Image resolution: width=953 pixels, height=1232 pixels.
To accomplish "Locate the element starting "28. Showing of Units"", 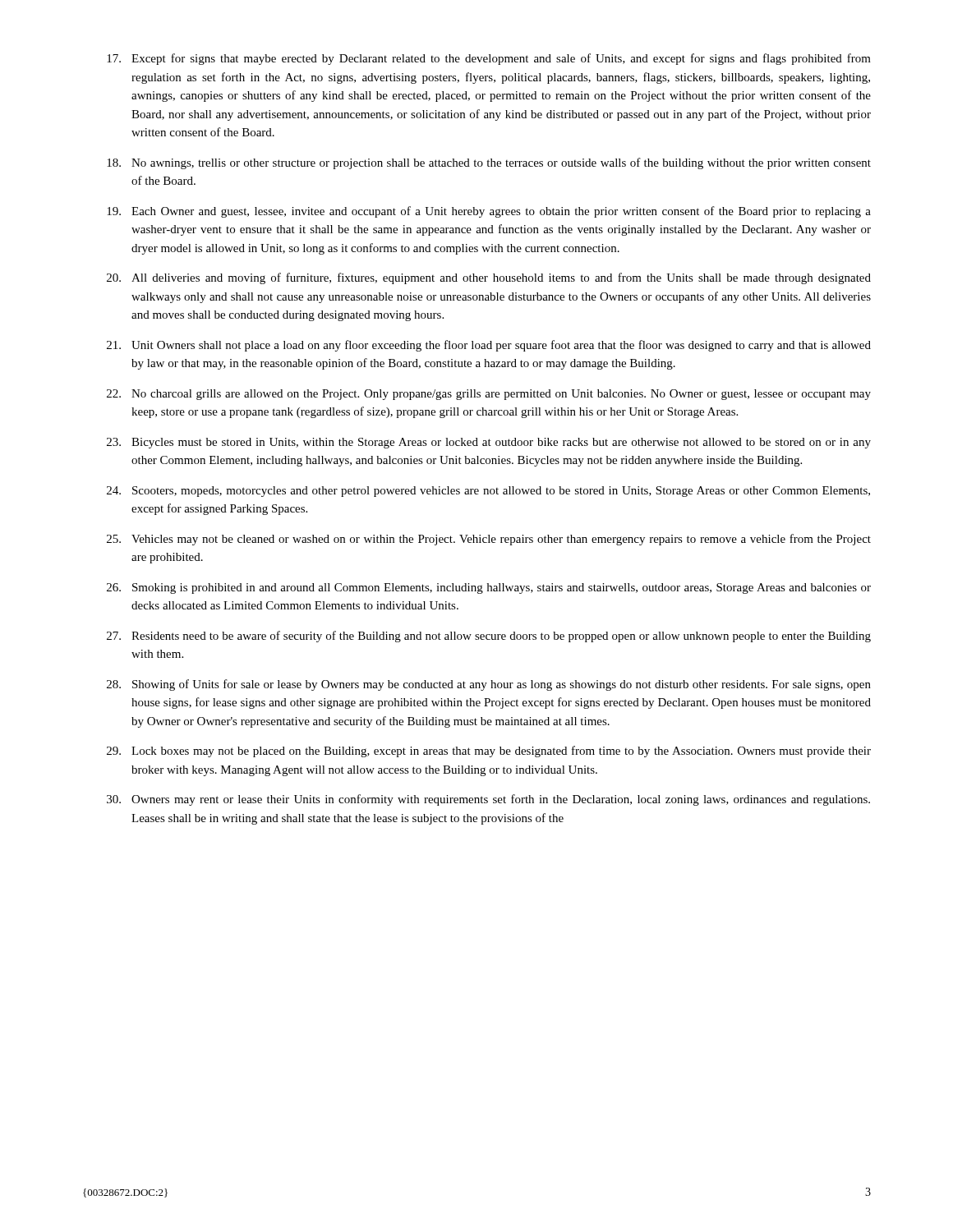I will pyautogui.click(x=476, y=702).
